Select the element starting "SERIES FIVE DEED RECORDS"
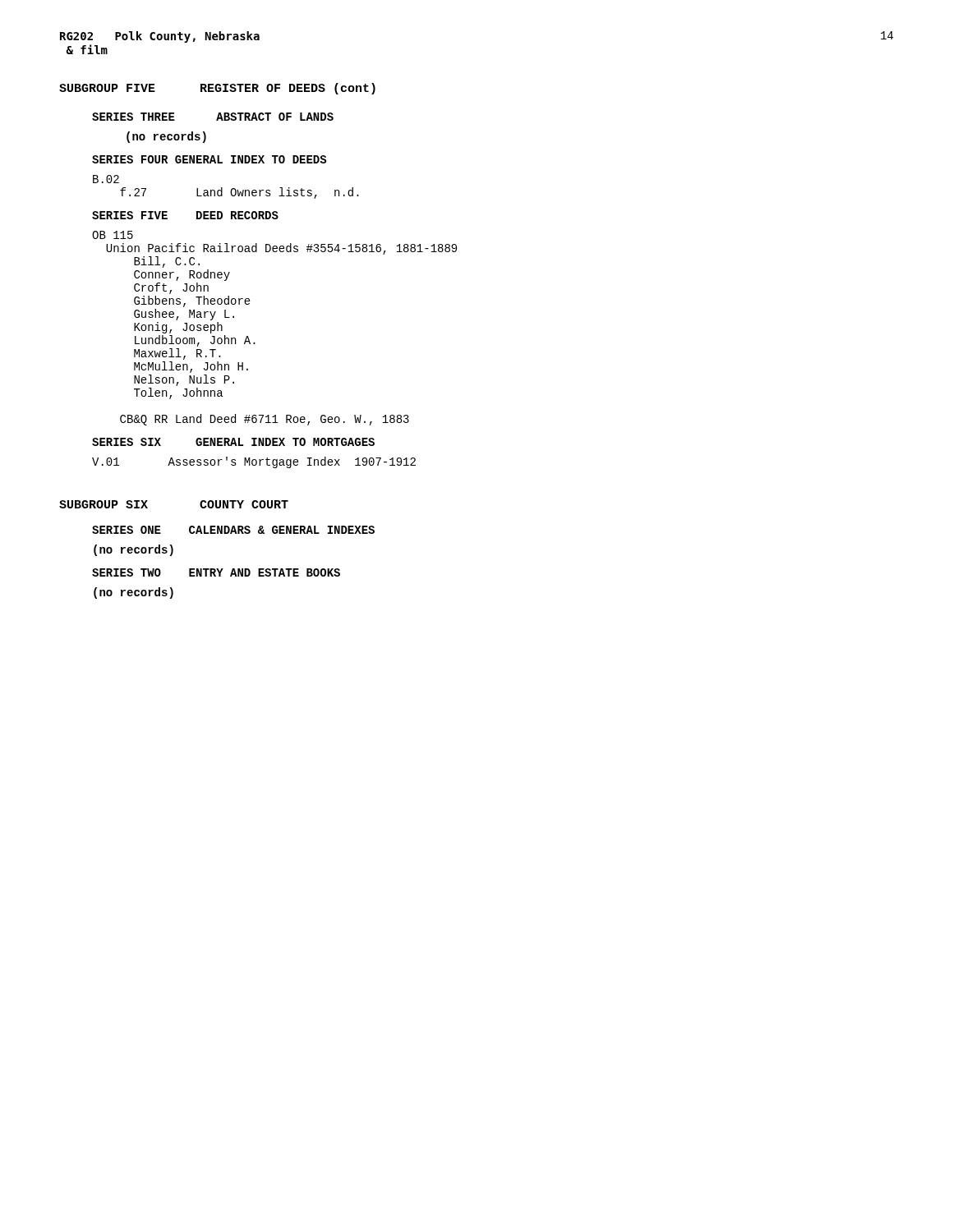The height and width of the screenshot is (1232, 953). 185,216
